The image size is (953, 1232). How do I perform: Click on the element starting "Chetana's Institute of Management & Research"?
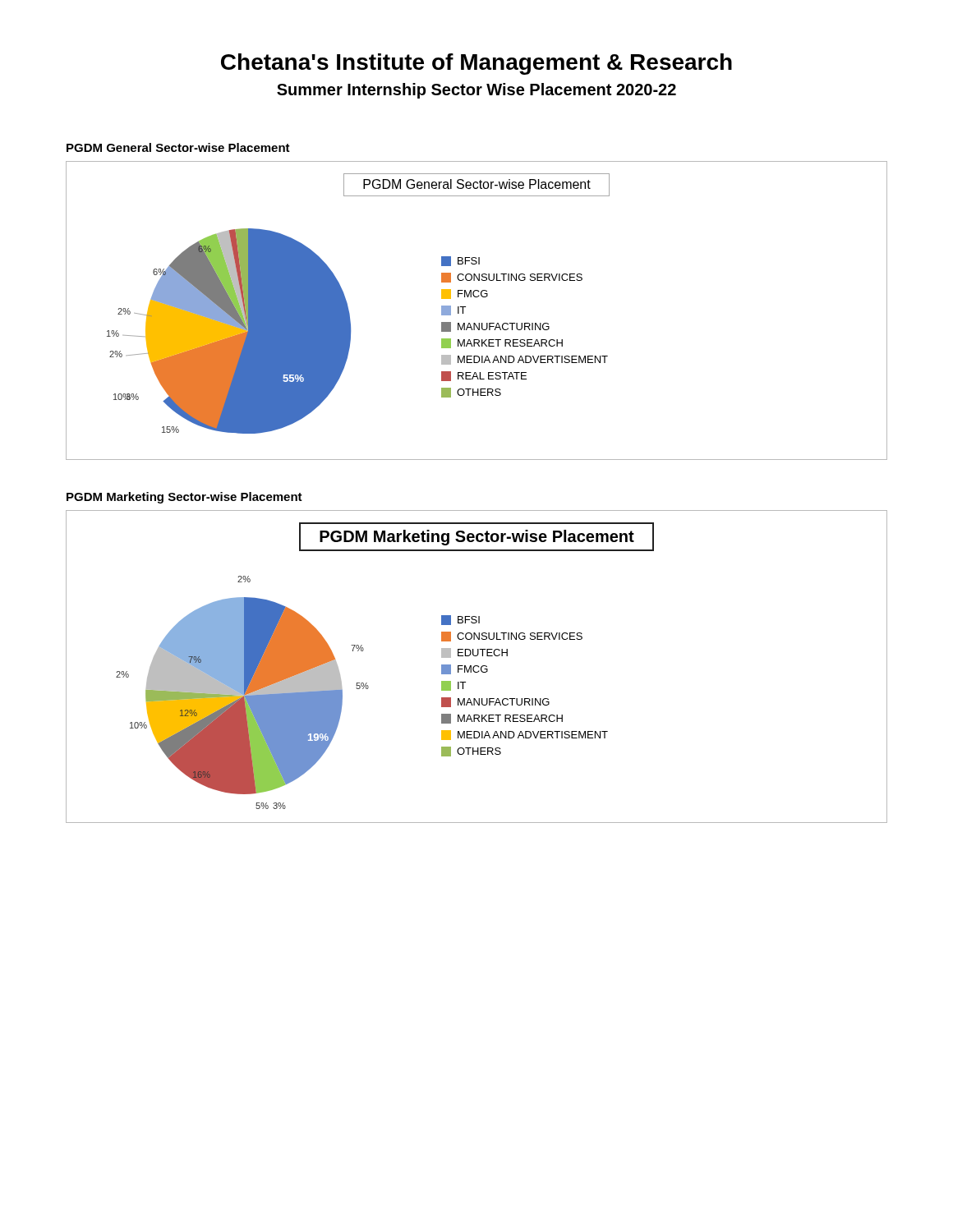pos(476,62)
